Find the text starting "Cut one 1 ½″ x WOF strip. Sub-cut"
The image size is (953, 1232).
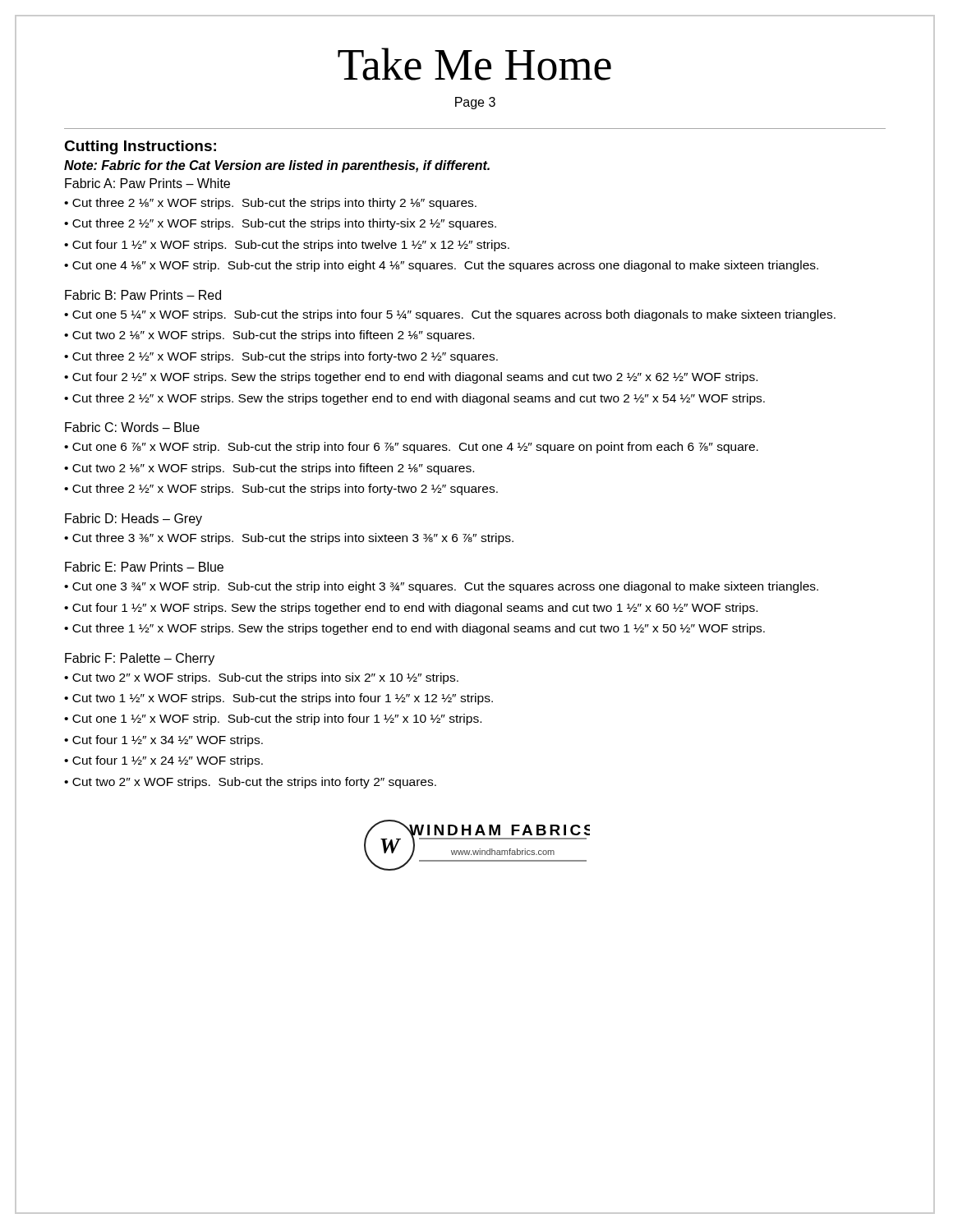(x=277, y=719)
